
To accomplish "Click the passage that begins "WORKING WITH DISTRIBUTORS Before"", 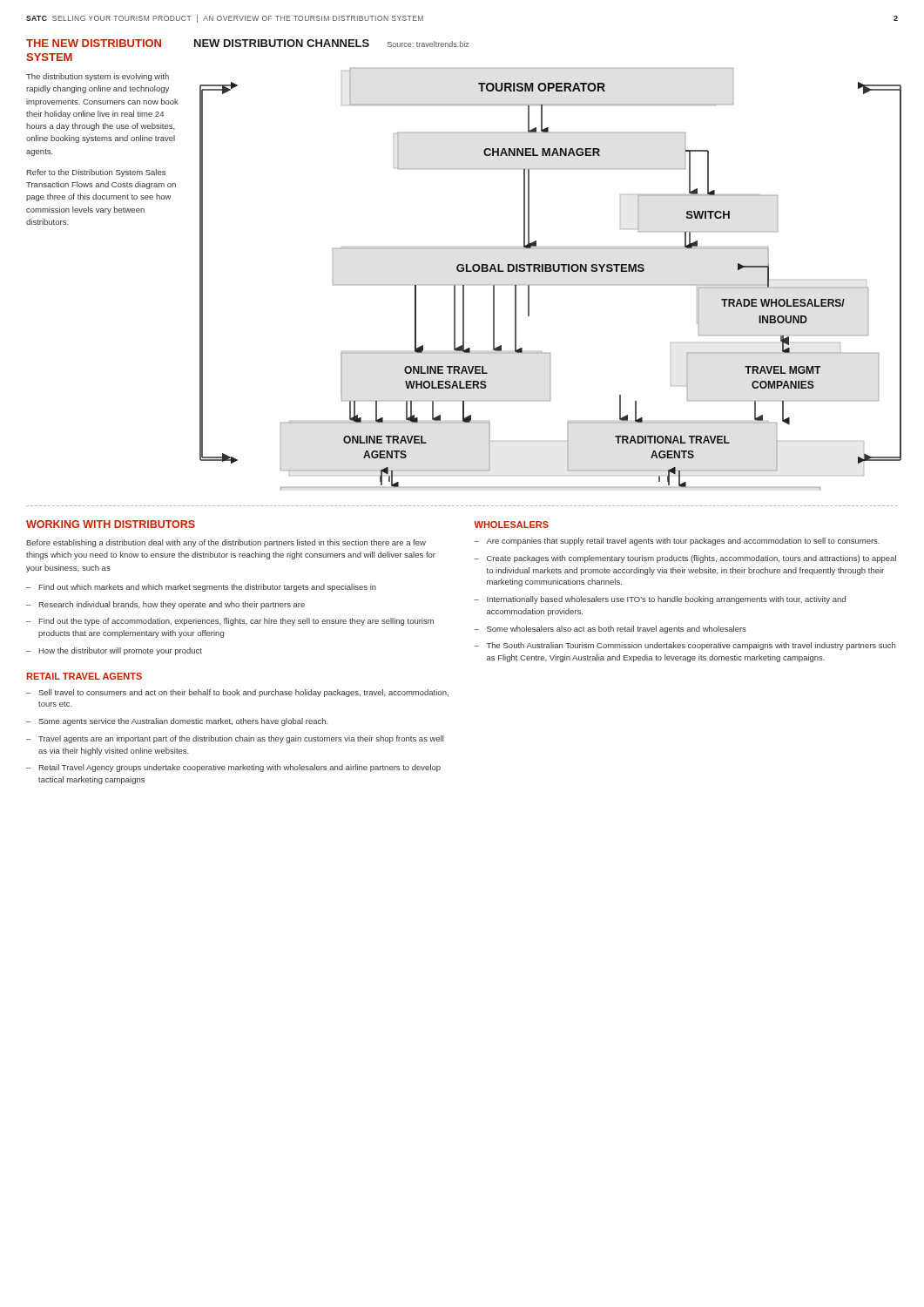I will coord(111,524).
